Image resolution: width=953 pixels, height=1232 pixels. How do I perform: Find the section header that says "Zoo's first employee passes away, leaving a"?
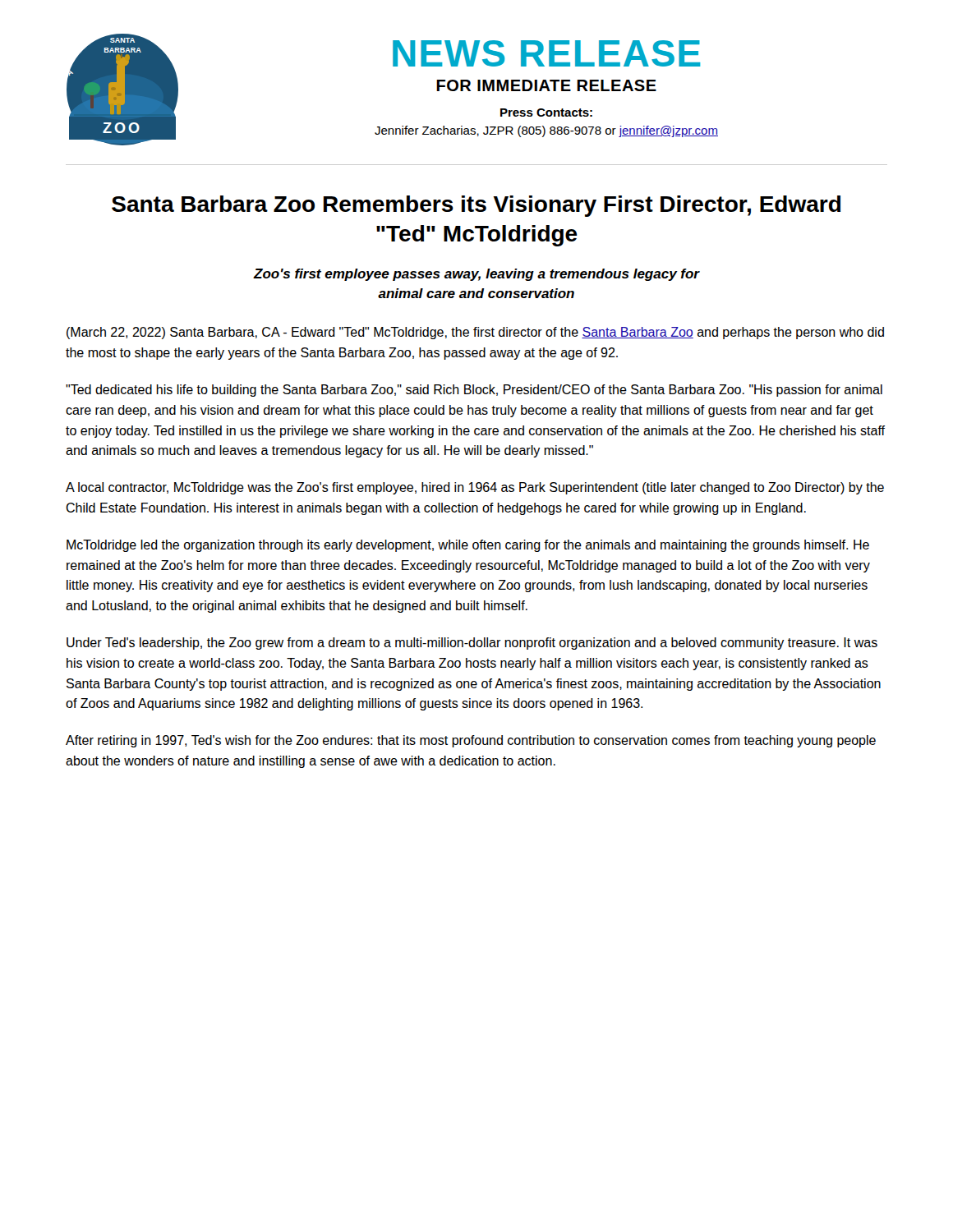point(476,284)
